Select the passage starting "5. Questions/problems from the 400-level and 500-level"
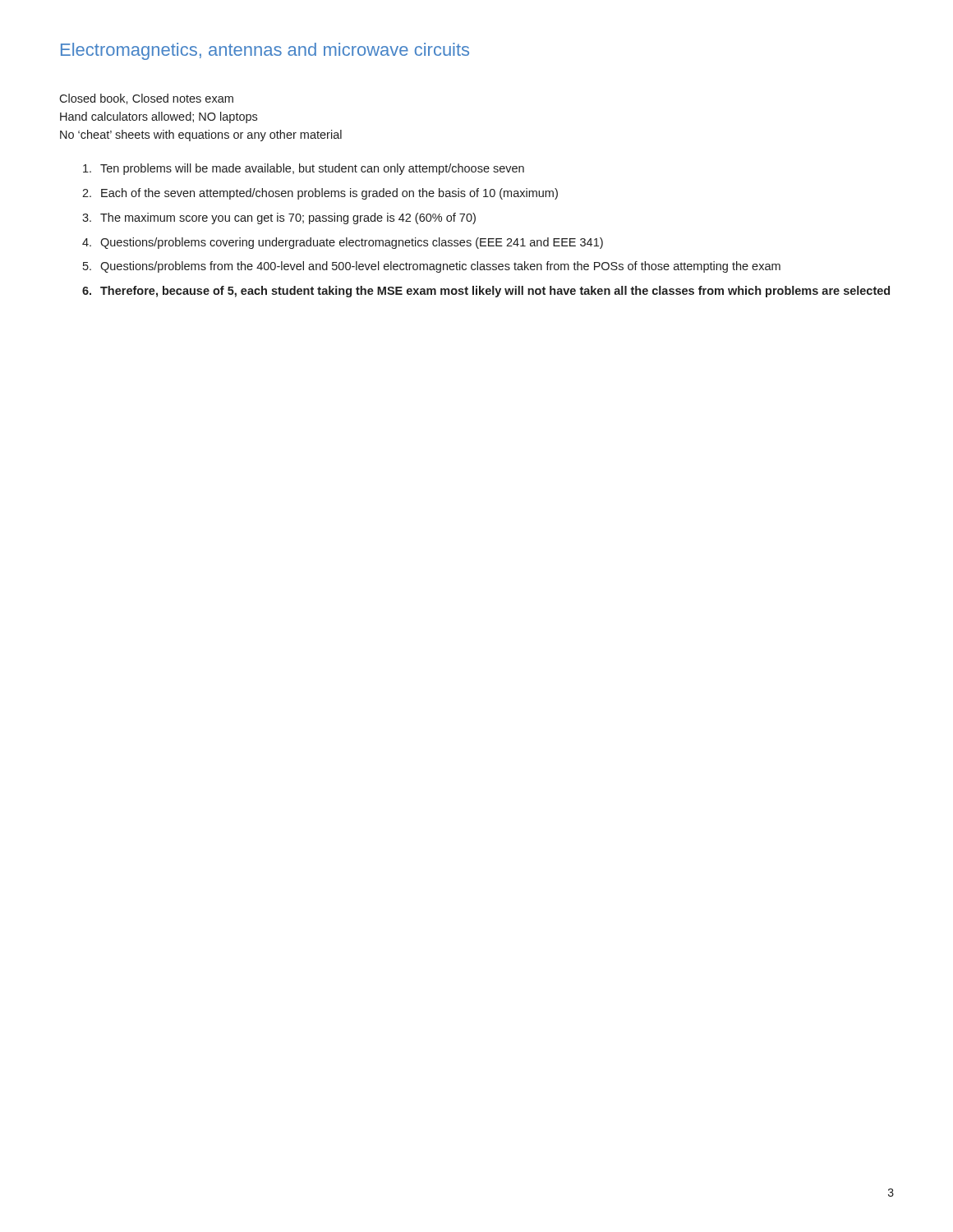 [476, 267]
